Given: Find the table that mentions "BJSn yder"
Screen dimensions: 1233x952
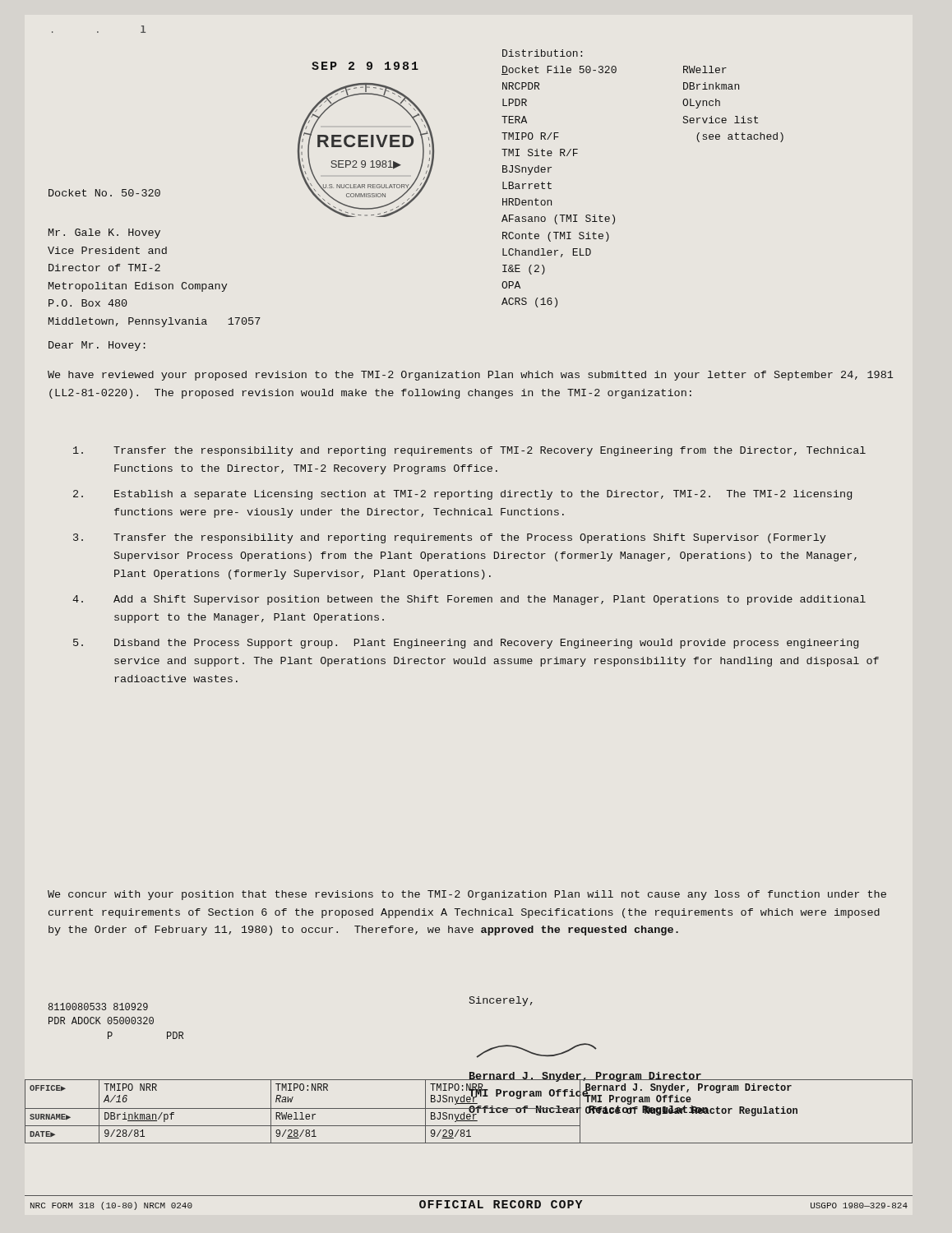Looking at the screenshot, I should pyautogui.click(x=469, y=1111).
